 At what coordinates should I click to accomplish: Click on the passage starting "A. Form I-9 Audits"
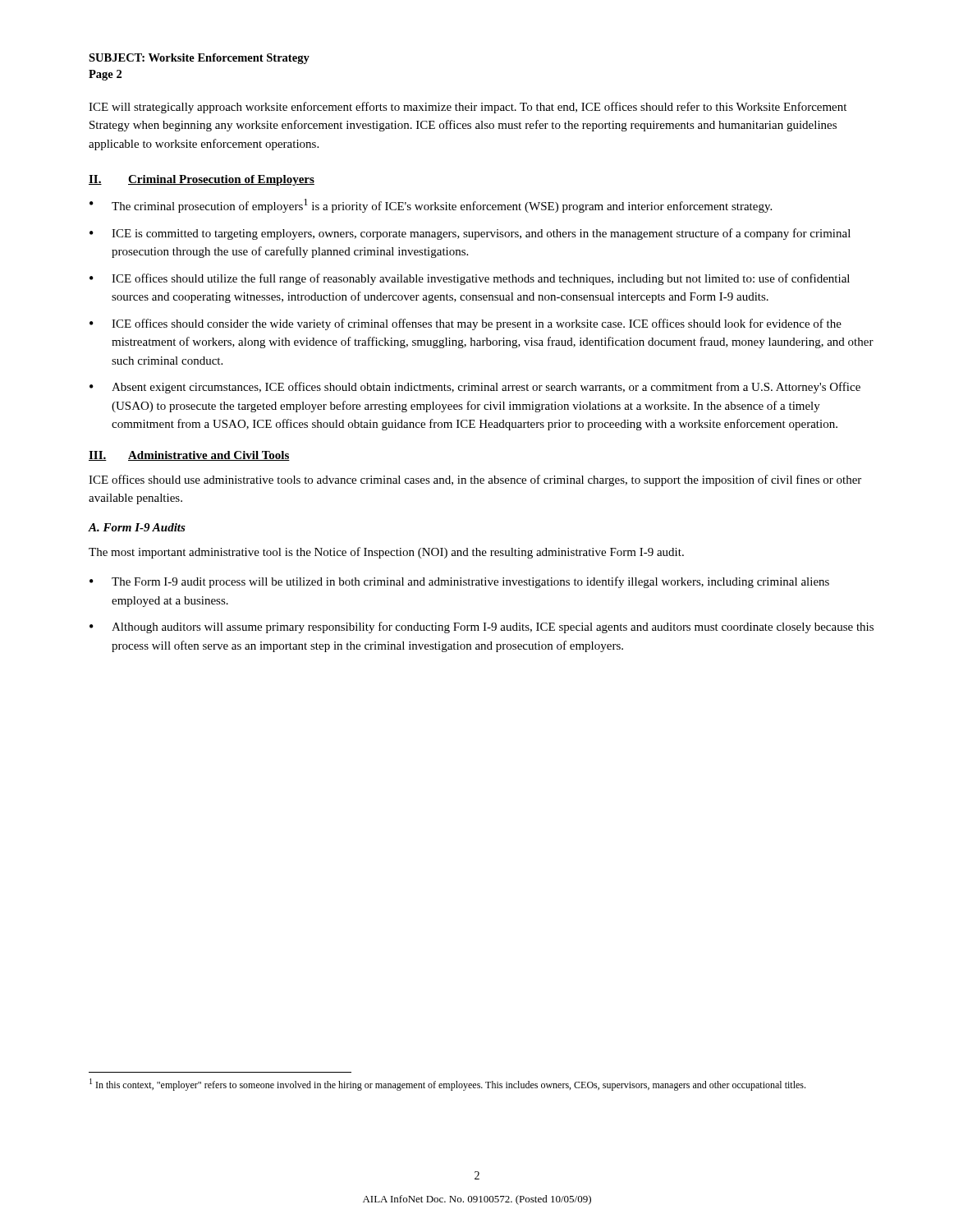click(137, 527)
